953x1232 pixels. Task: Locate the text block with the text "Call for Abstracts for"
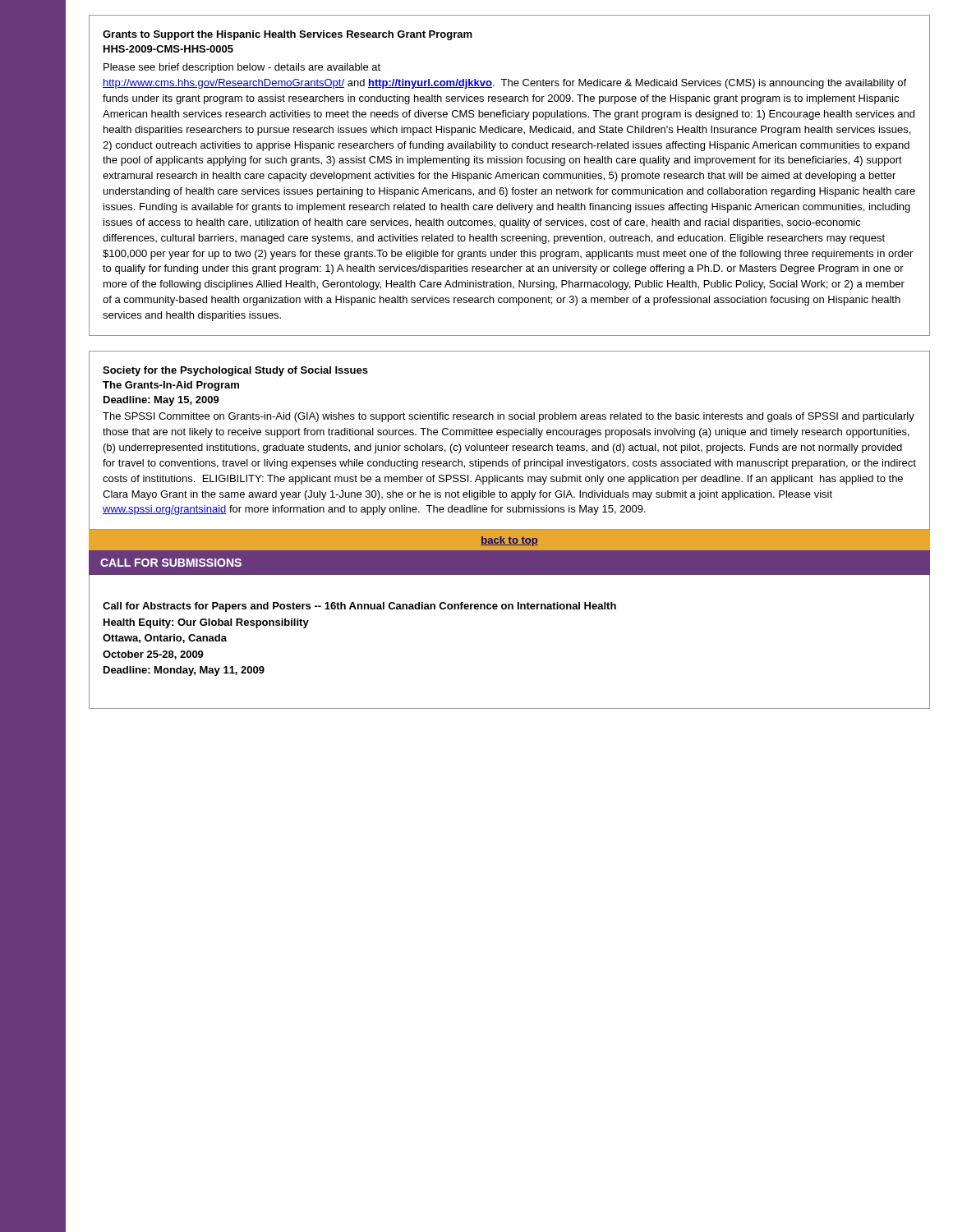359,607
